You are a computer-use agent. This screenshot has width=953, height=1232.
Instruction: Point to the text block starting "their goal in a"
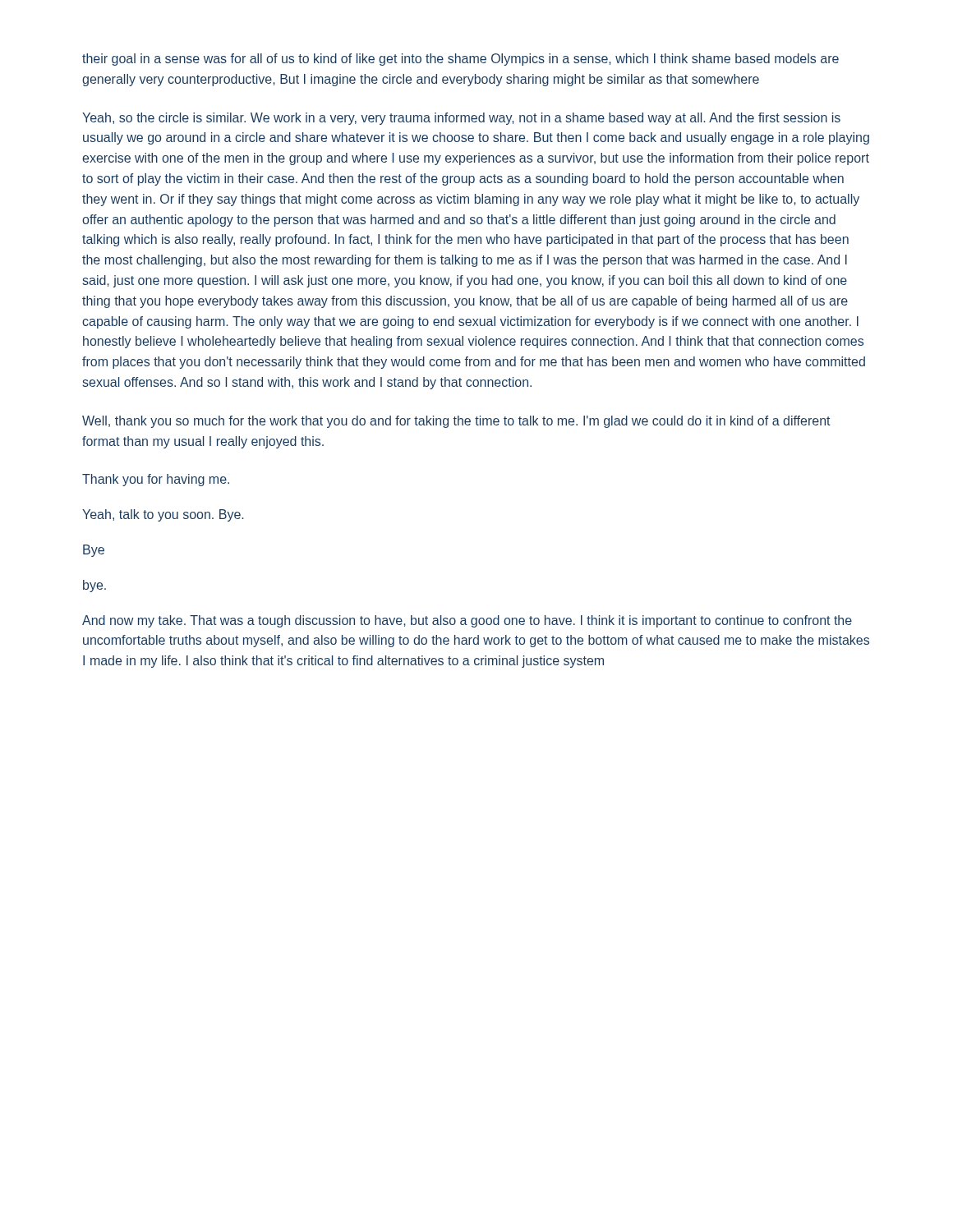click(461, 69)
